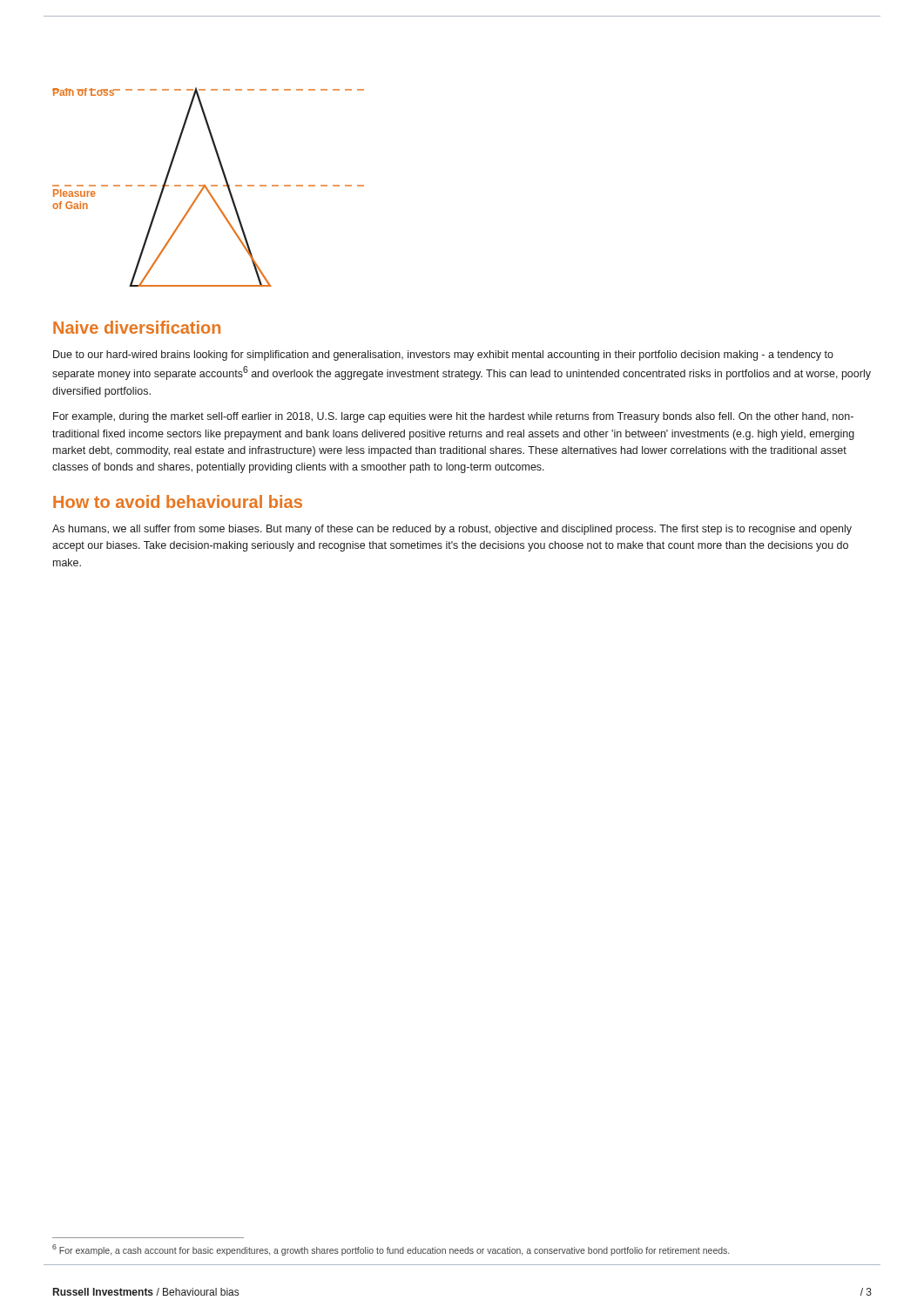Point to the passage starting "Naive diversification"
924x1307 pixels.
(x=137, y=328)
